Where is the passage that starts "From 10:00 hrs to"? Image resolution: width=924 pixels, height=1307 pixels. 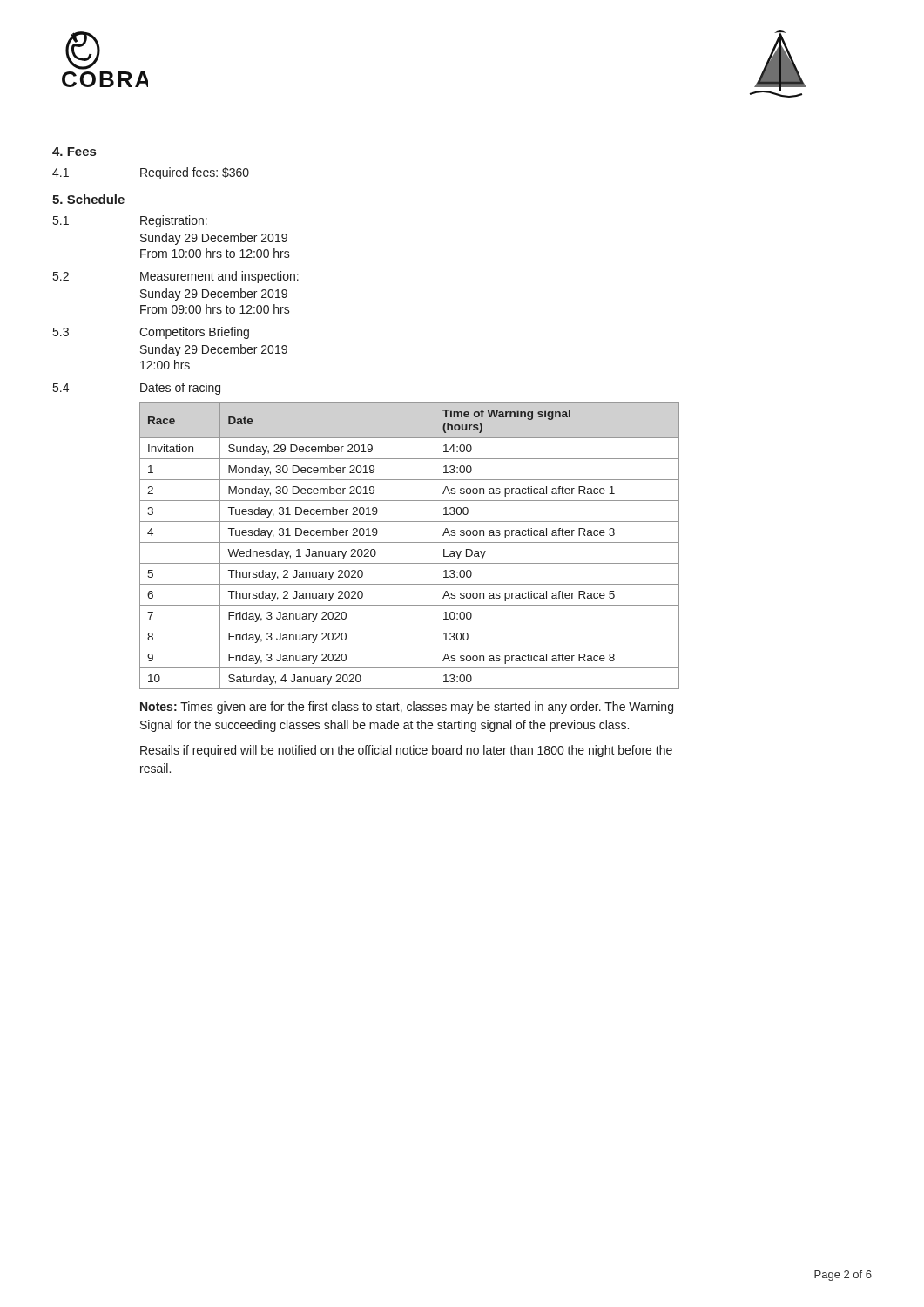215,254
